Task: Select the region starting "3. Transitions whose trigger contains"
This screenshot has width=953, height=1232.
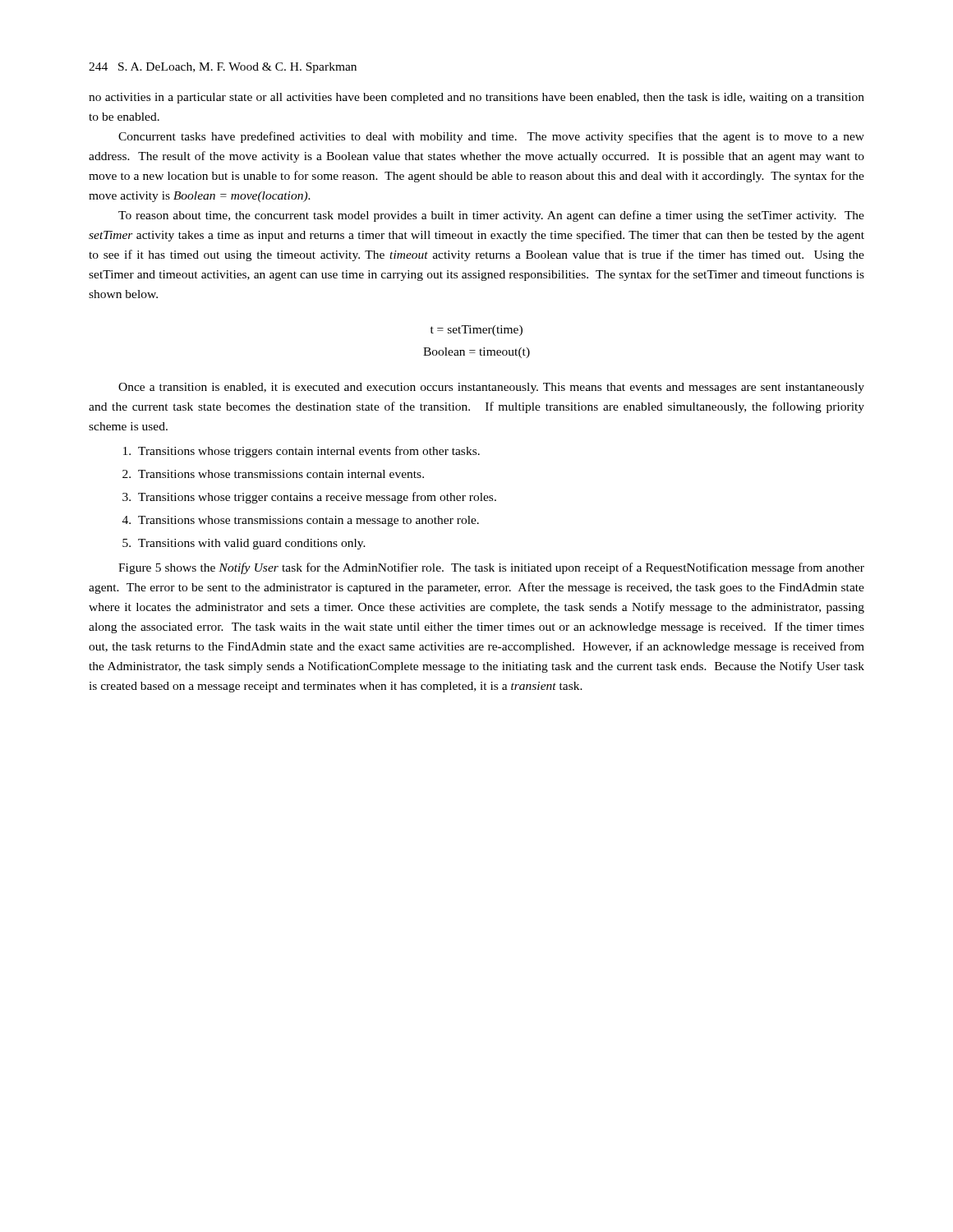Action: point(476,497)
